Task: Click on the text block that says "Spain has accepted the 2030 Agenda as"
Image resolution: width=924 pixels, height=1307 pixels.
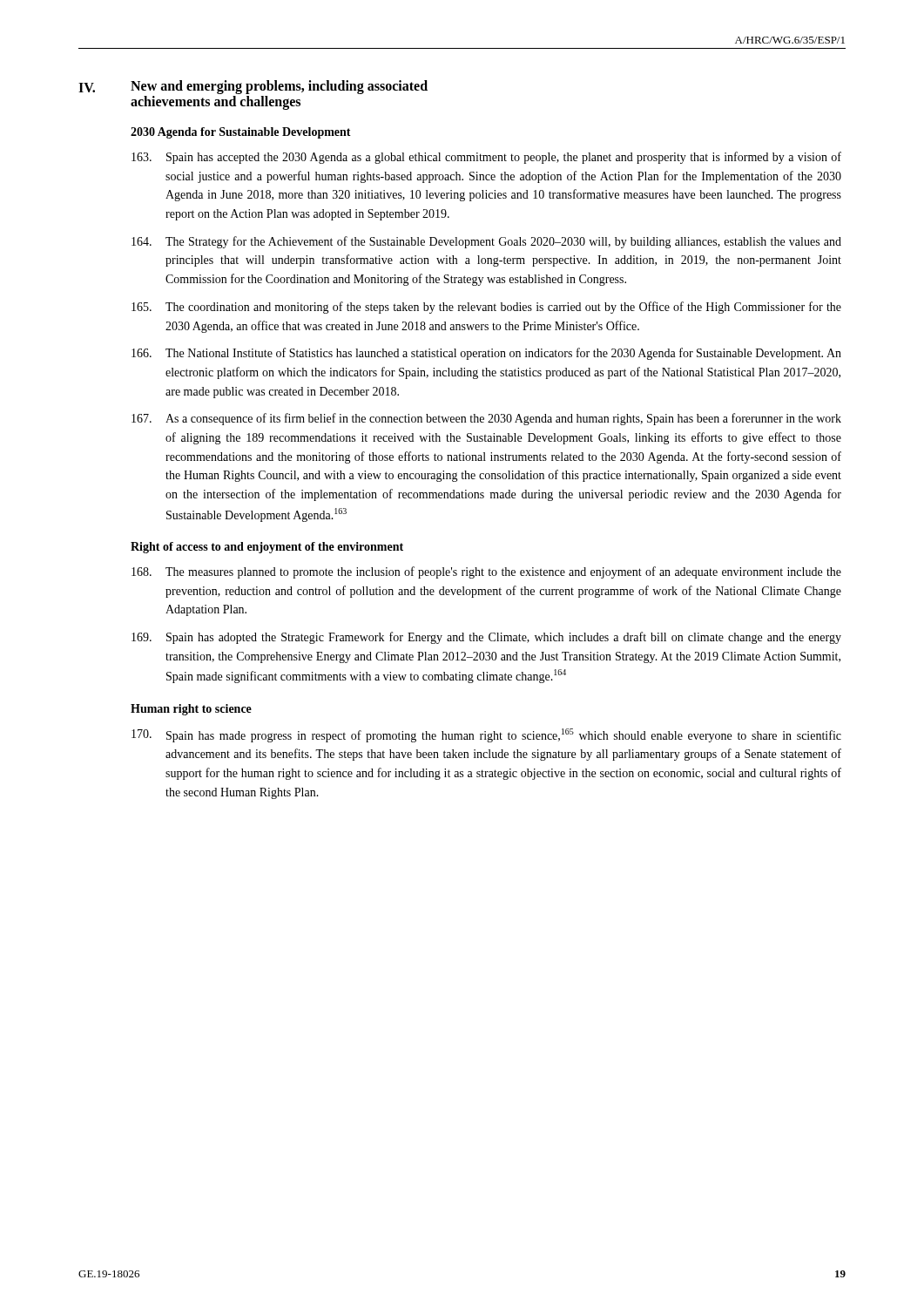Action: (x=486, y=186)
